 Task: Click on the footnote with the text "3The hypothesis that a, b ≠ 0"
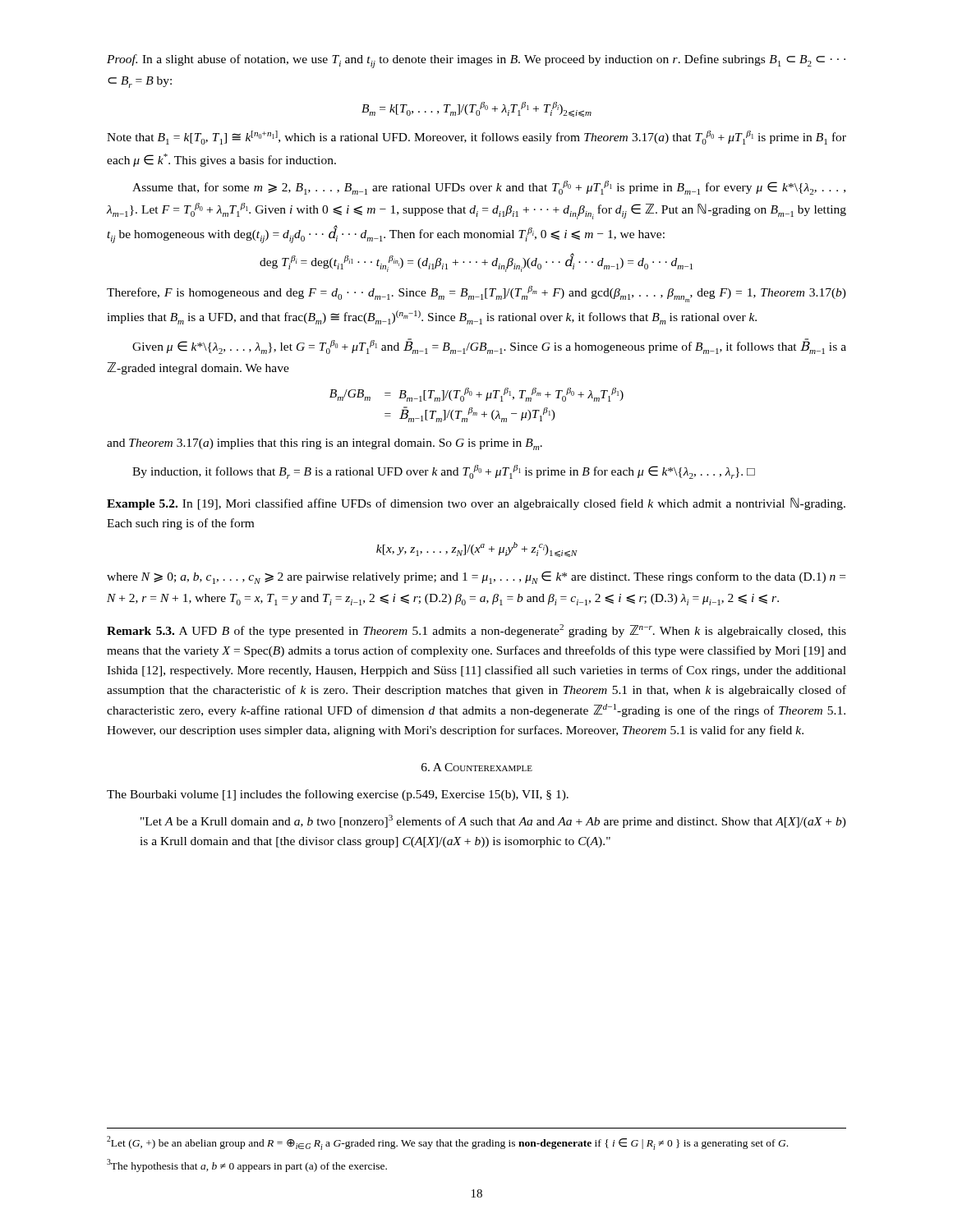coord(247,1165)
